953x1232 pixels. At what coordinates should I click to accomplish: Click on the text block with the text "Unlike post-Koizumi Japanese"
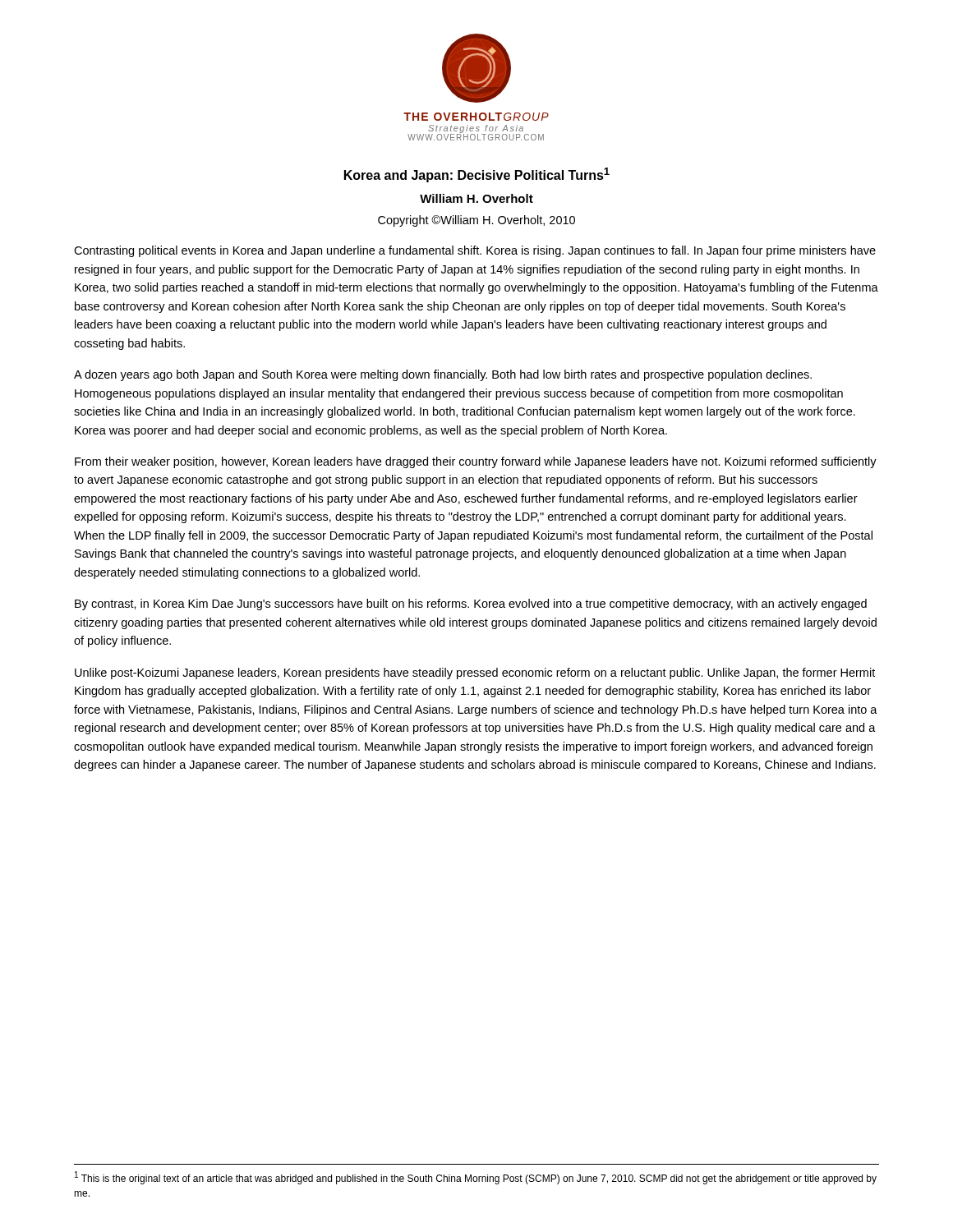(475, 719)
